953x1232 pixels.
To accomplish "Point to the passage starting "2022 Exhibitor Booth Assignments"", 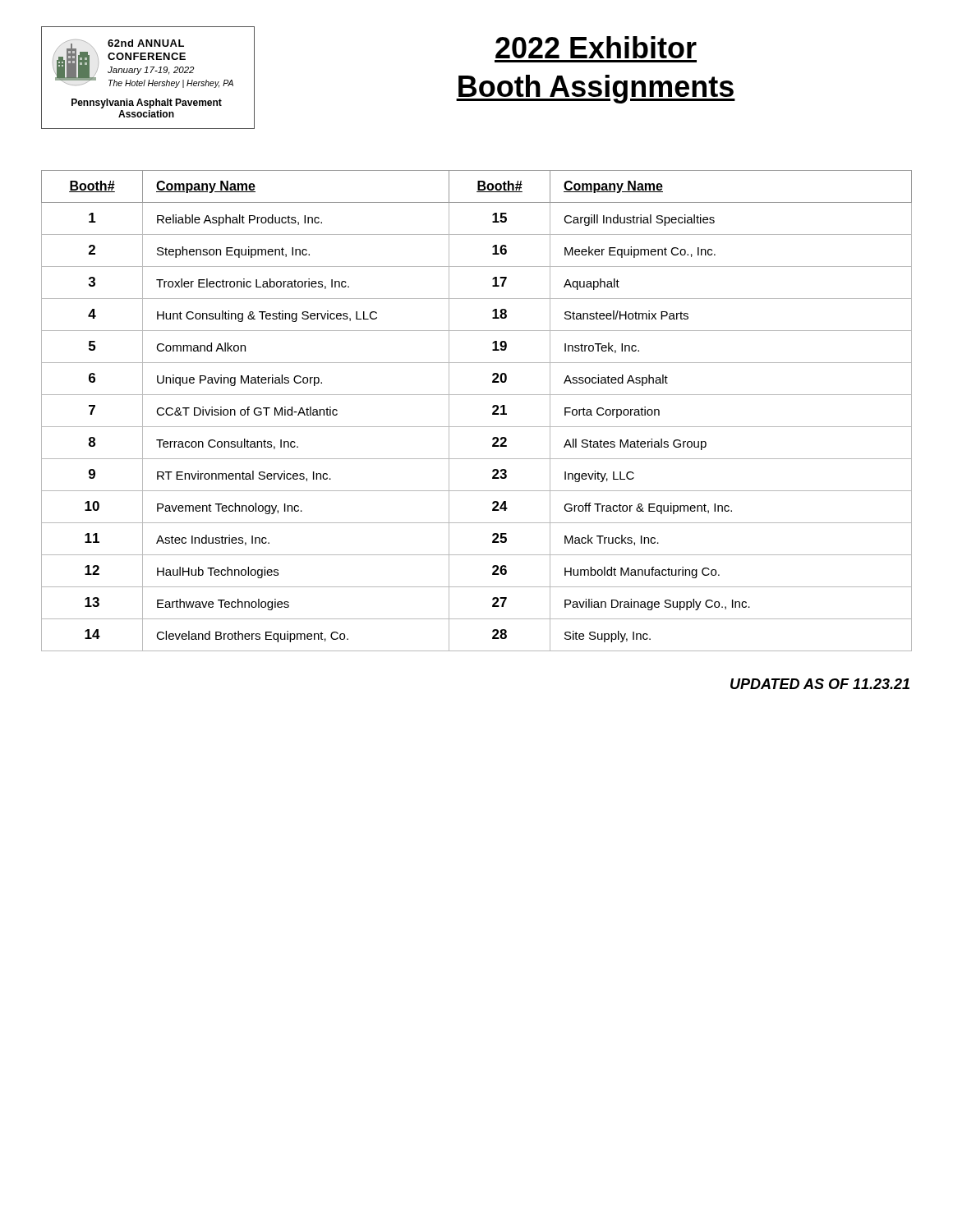I will 596,68.
